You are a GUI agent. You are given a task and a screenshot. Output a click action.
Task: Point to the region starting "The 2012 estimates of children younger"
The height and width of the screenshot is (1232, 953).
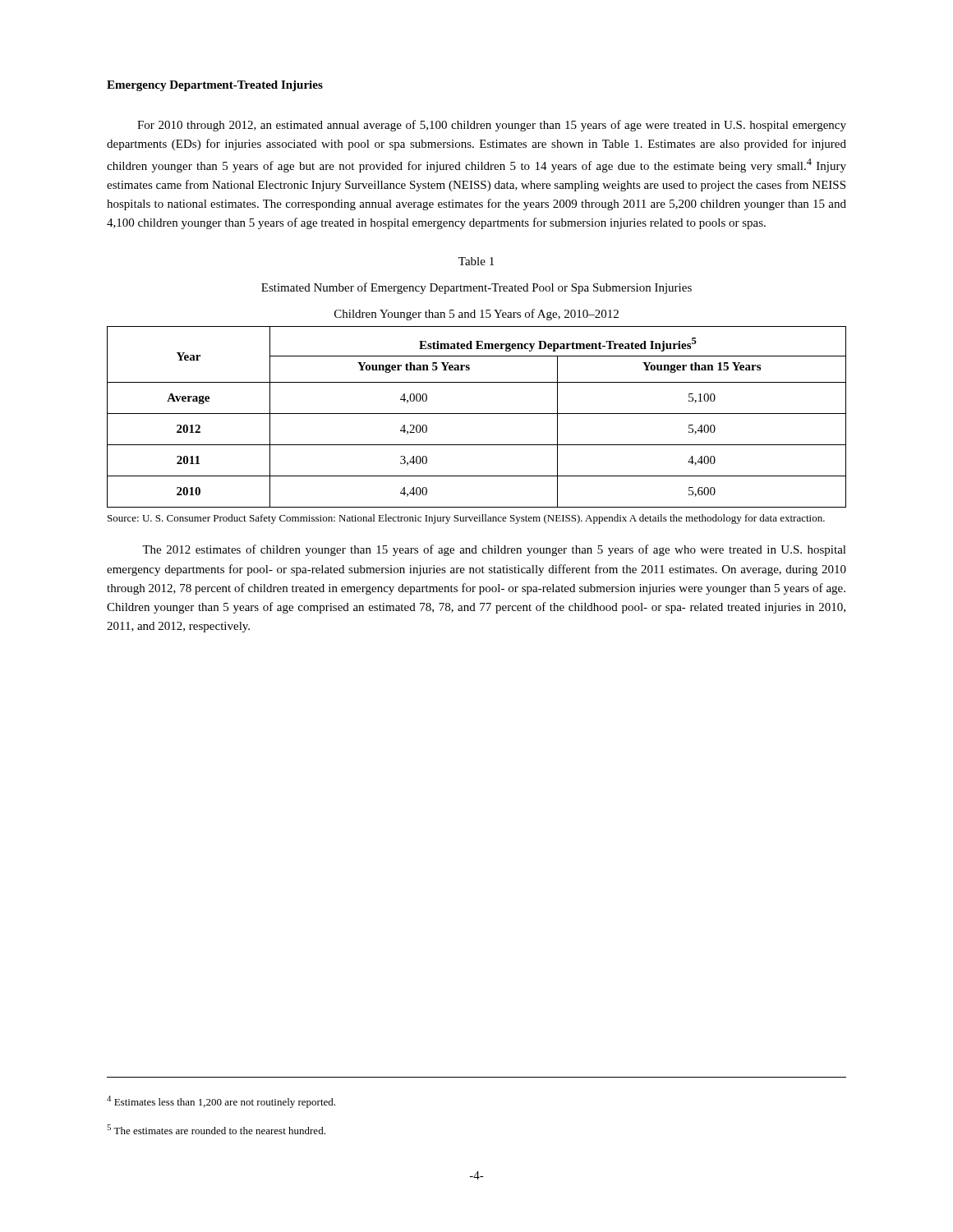point(476,588)
